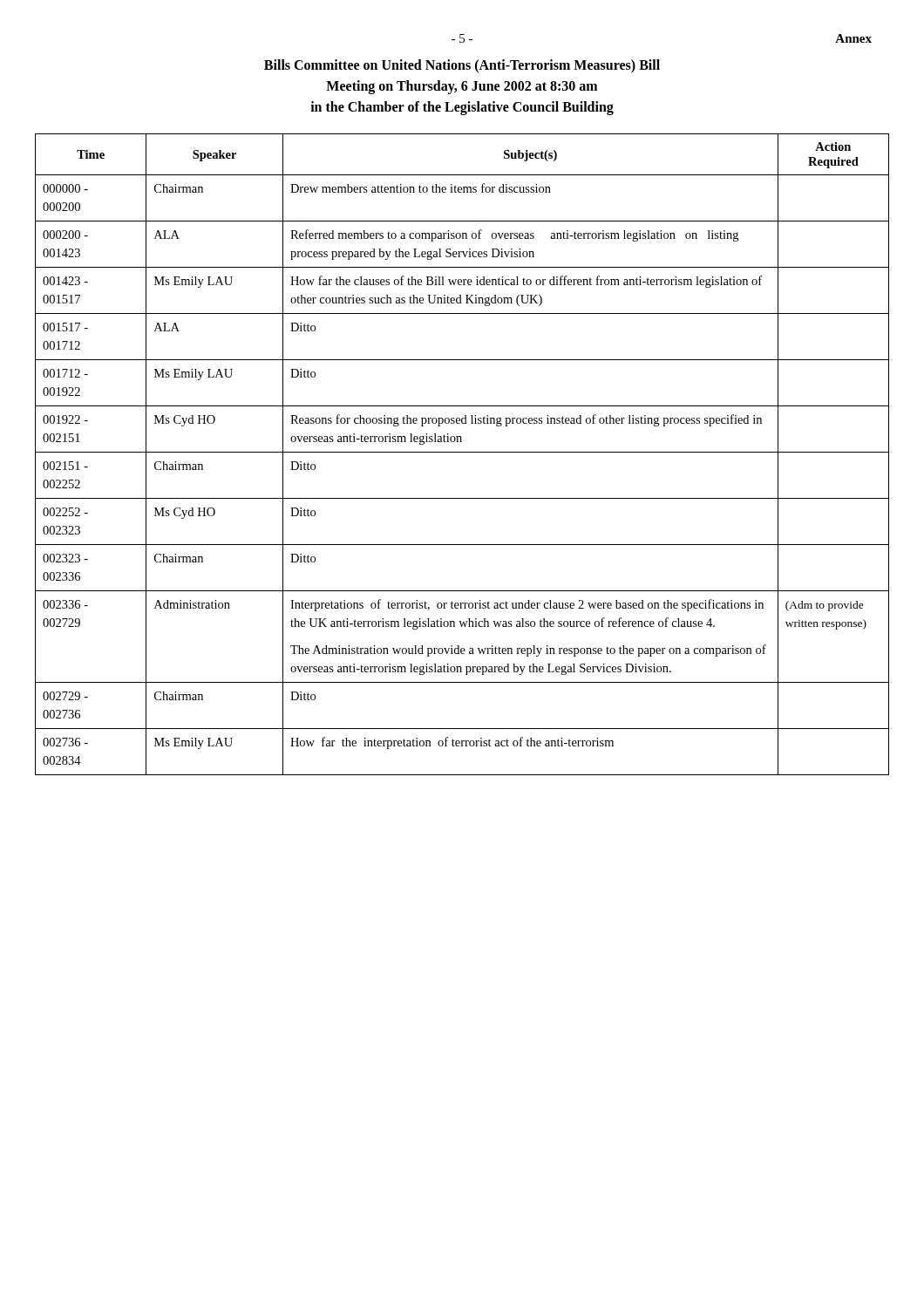The image size is (924, 1308).
Task: Find a table
Action: [x=462, y=454]
